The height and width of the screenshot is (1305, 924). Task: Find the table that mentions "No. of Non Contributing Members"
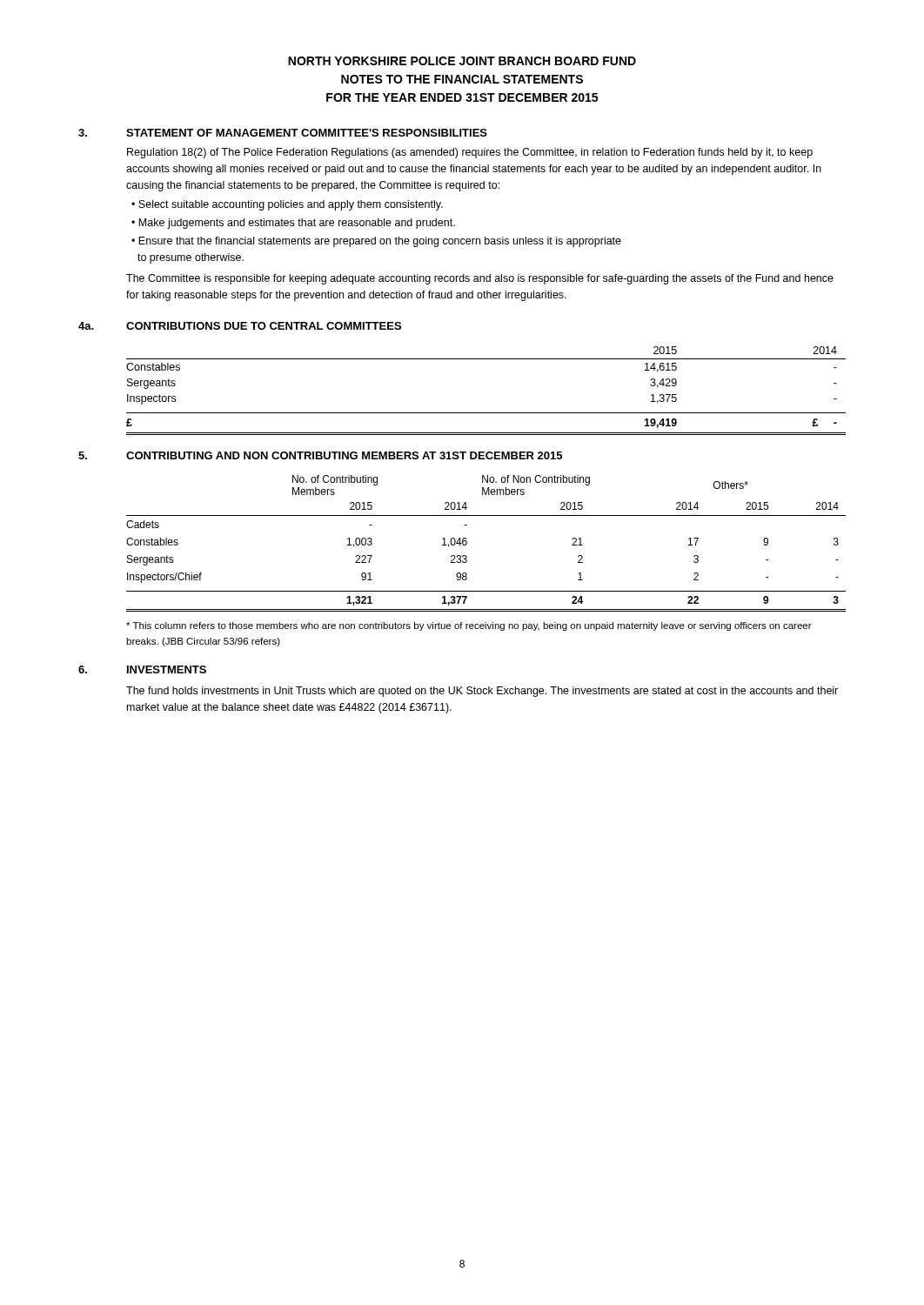pos(486,541)
